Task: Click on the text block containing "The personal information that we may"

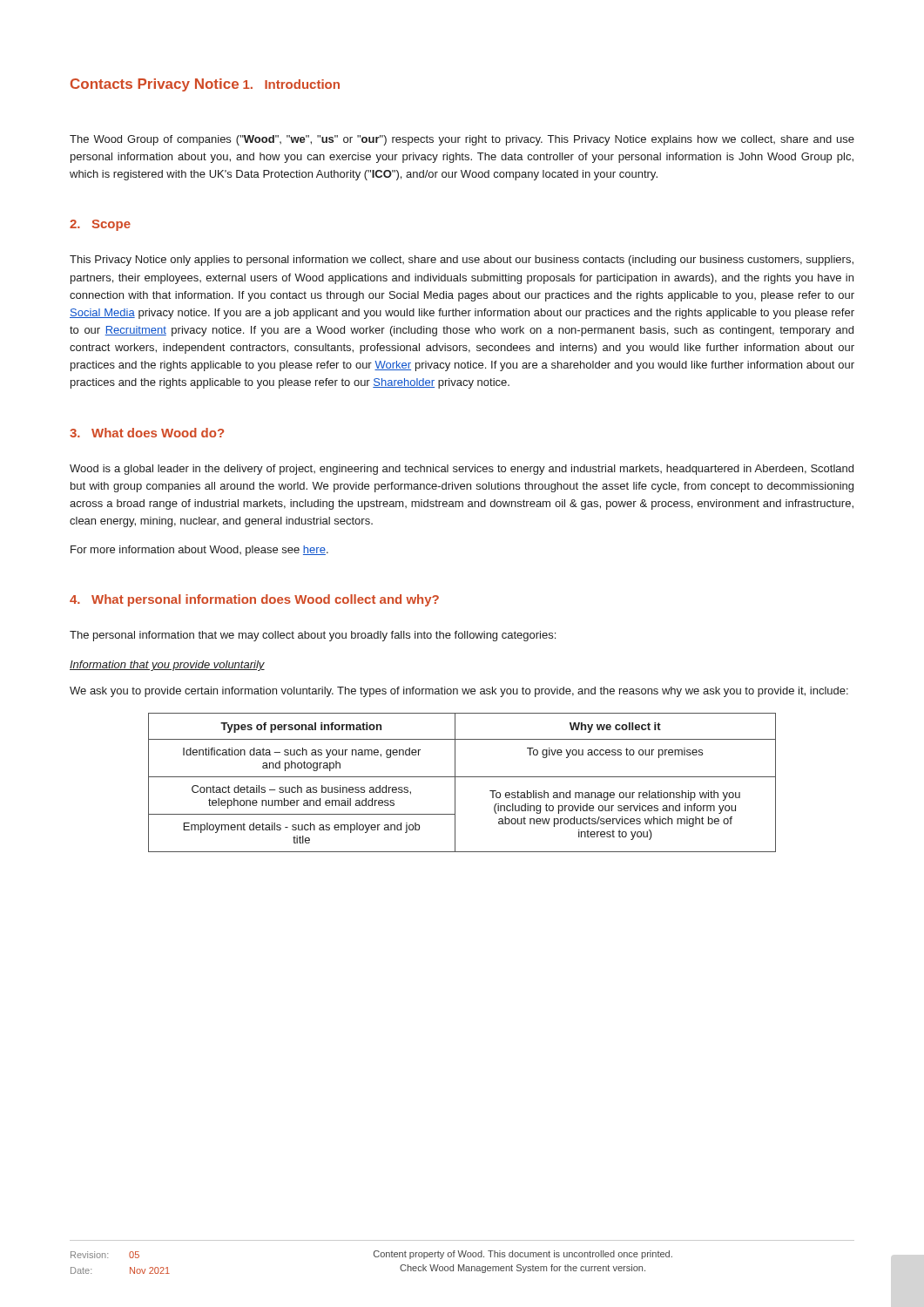Action: tap(462, 635)
